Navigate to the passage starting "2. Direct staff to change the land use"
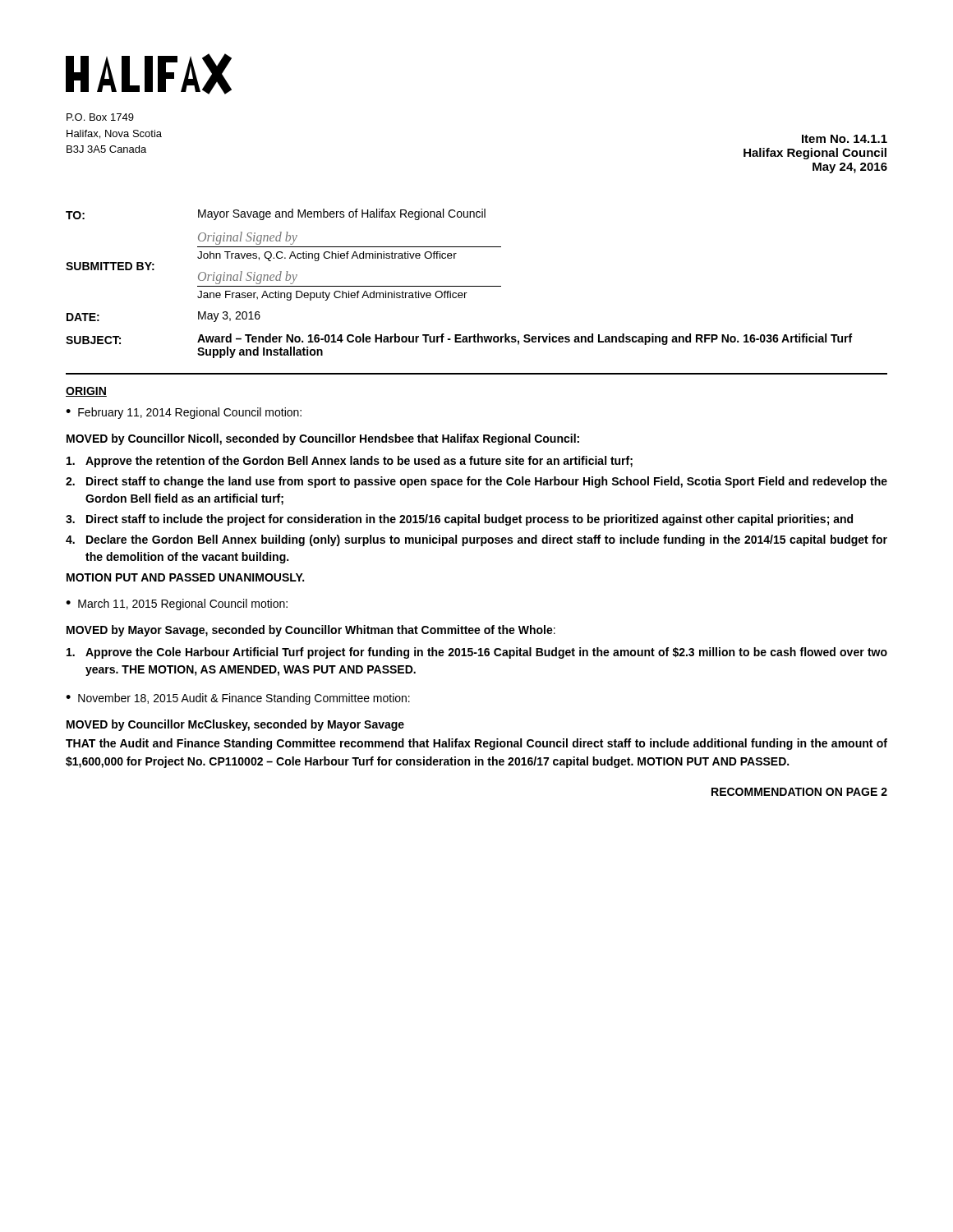953x1232 pixels. point(476,490)
